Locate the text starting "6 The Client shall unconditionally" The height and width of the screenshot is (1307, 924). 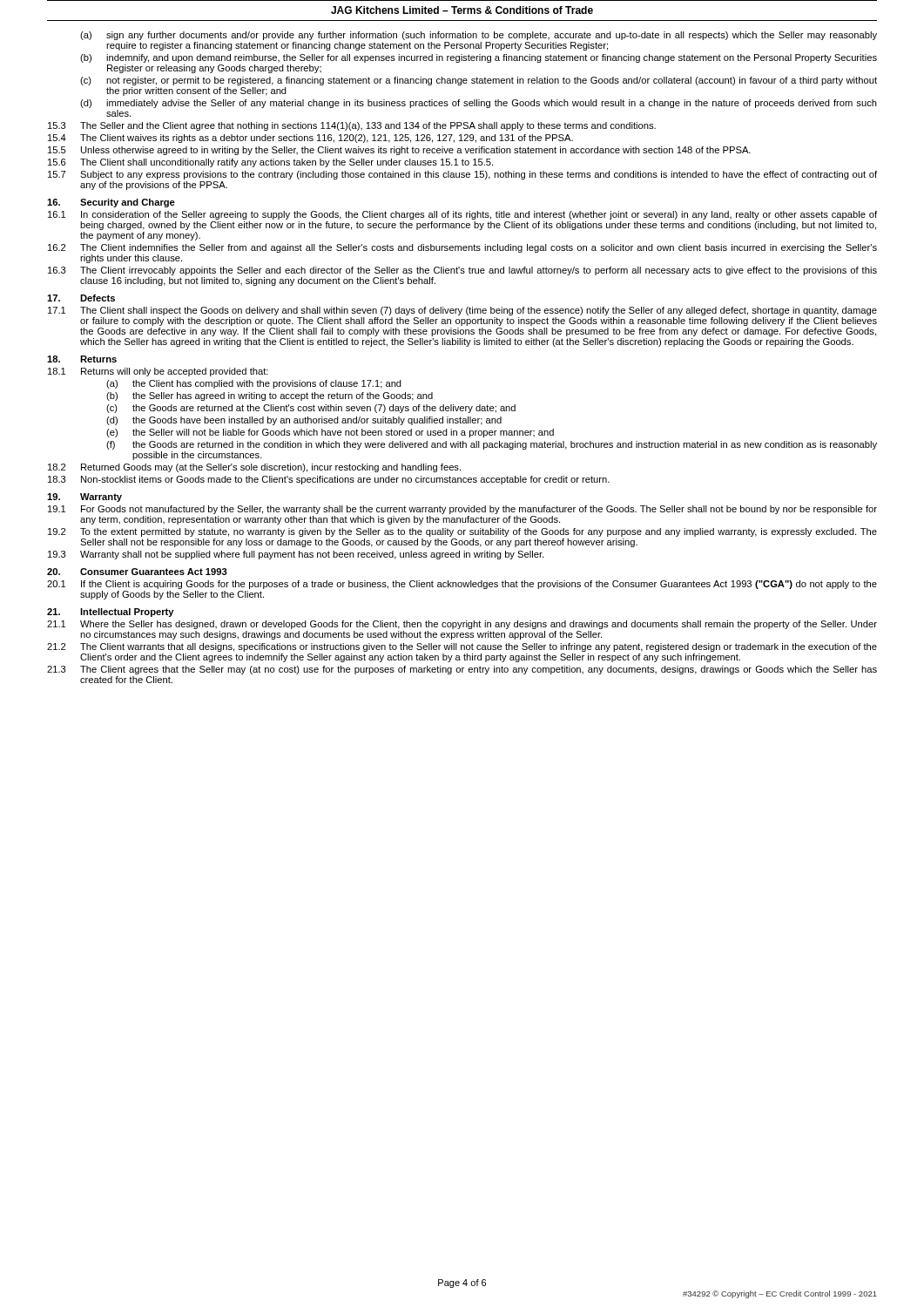tap(462, 162)
